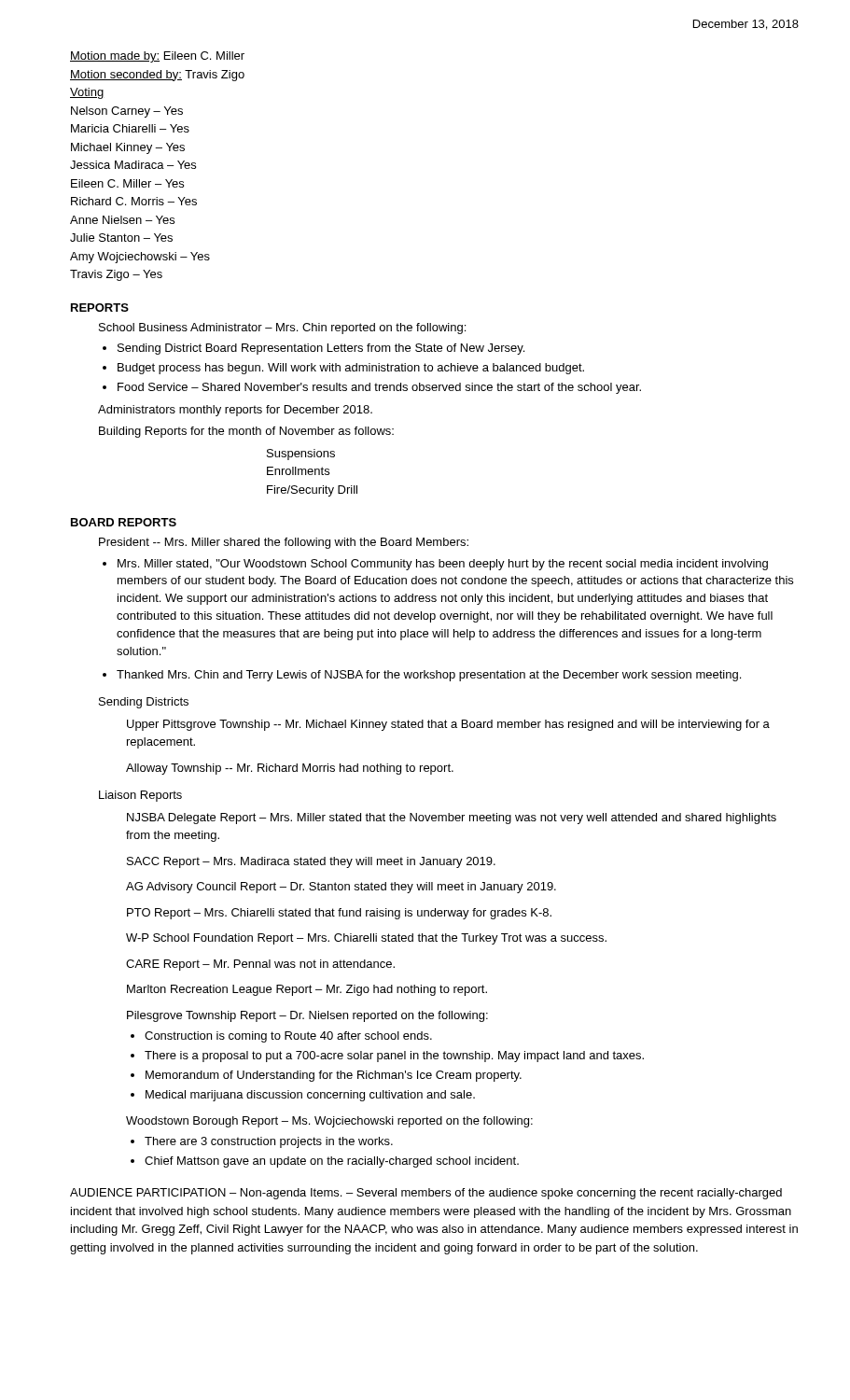Navigate to the text block starting "There is a proposal"
The width and height of the screenshot is (850, 1400).
point(395,1055)
